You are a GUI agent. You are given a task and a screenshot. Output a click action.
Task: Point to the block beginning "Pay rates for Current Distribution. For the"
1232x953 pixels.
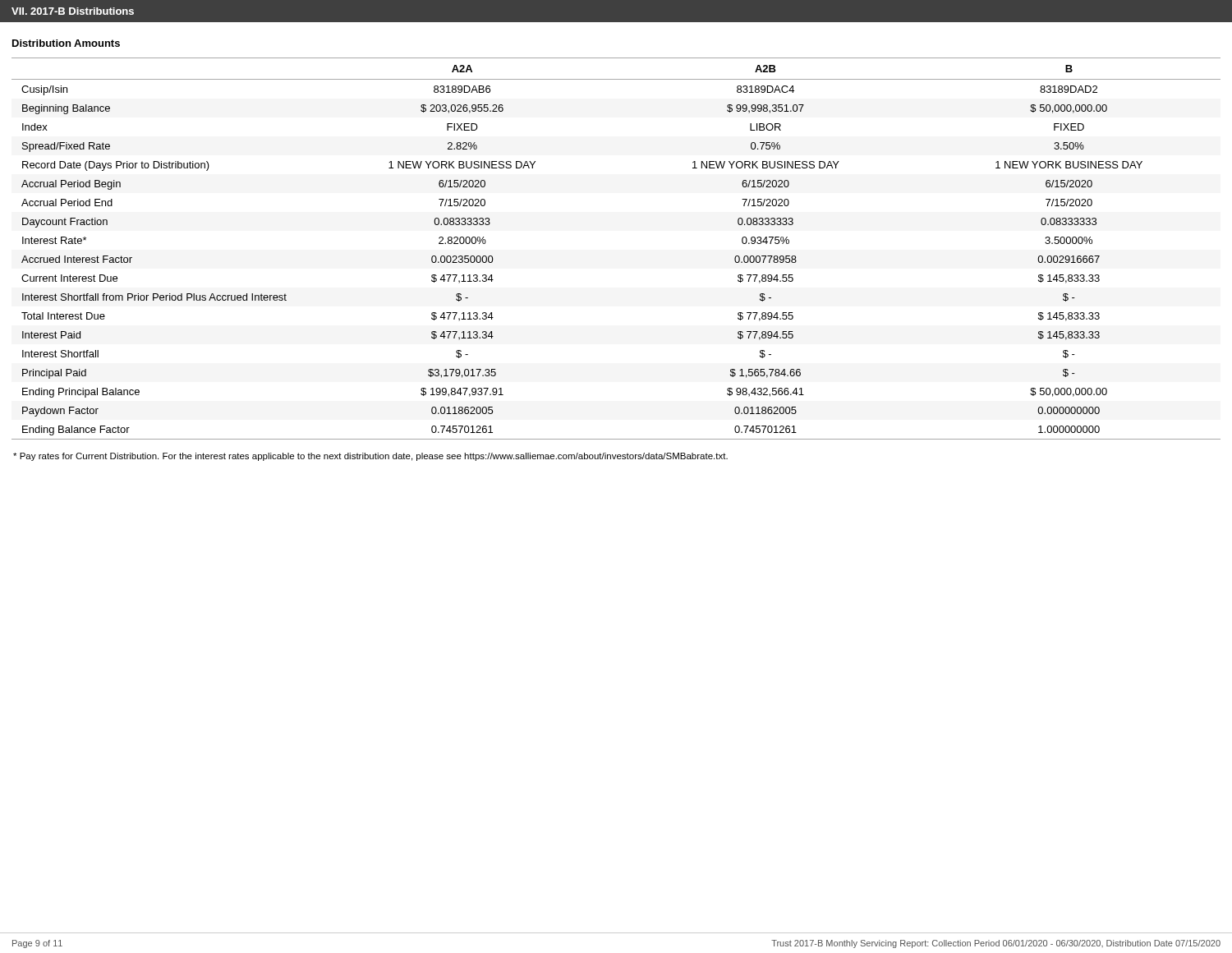pyautogui.click(x=371, y=456)
